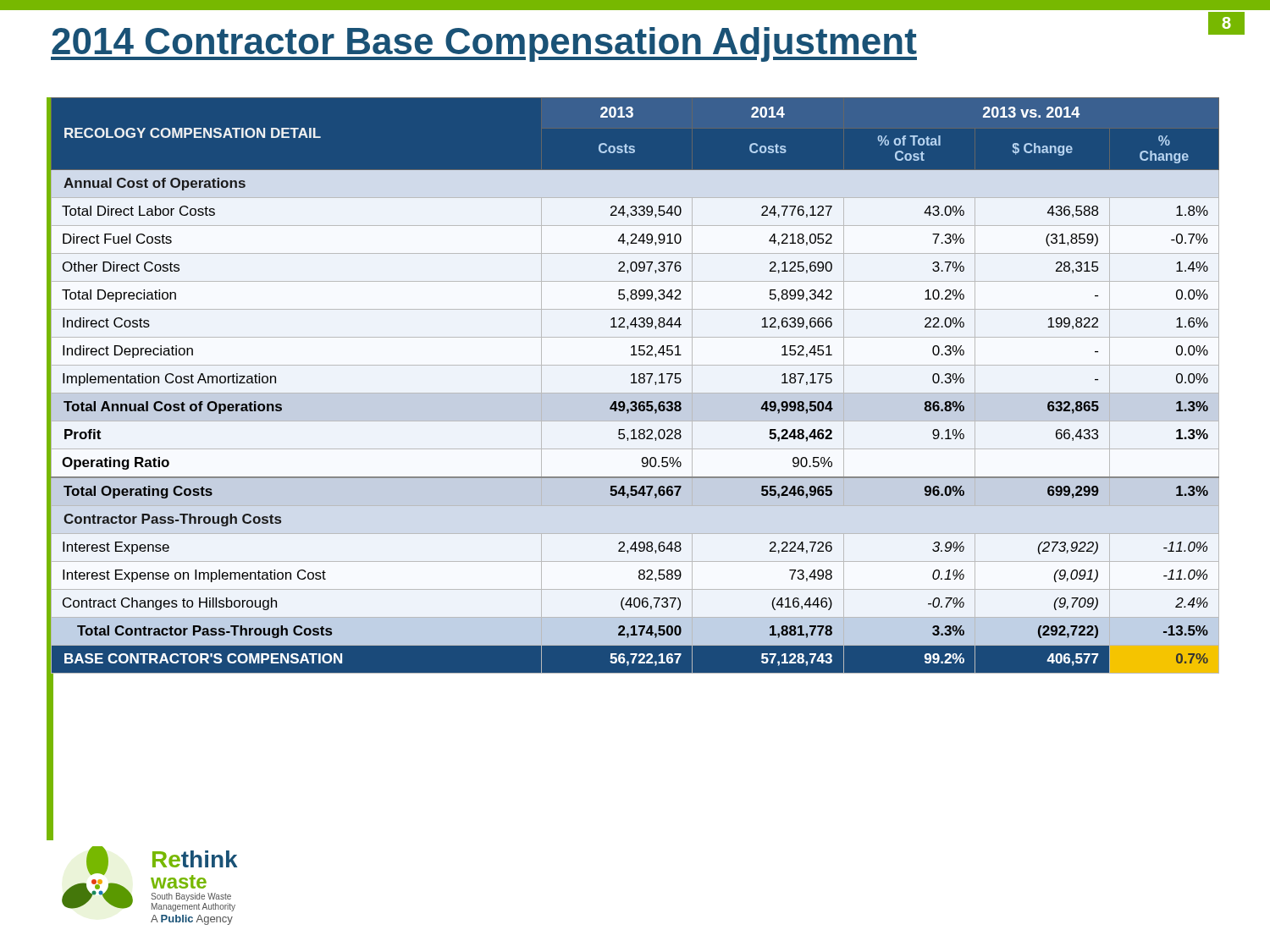Locate the text "2014 Contractor Base Compensation Adjustment"
Image resolution: width=1270 pixels, height=952 pixels.
pyautogui.click(x=484, y=41)
